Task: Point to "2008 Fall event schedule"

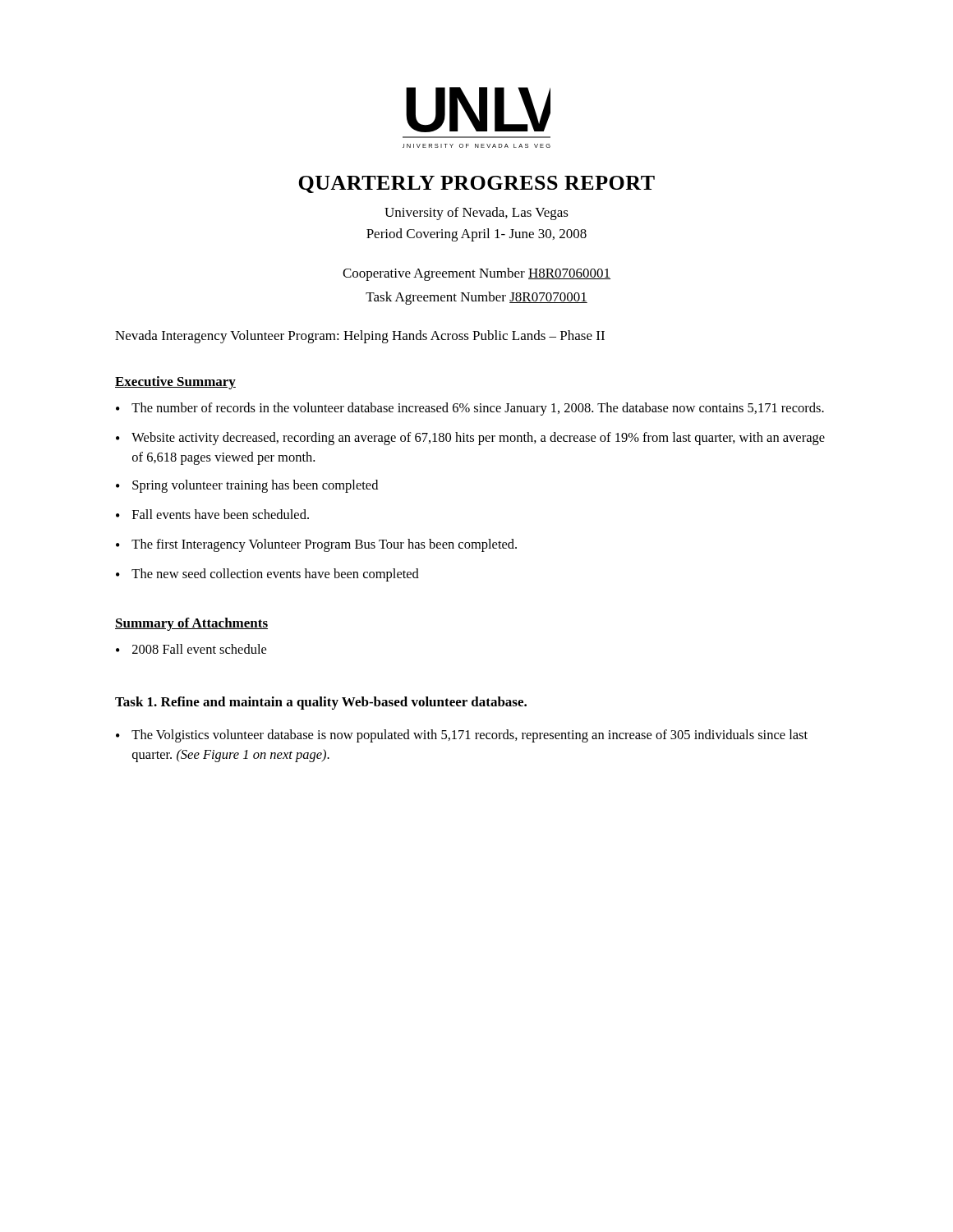Action: point(199,649)
